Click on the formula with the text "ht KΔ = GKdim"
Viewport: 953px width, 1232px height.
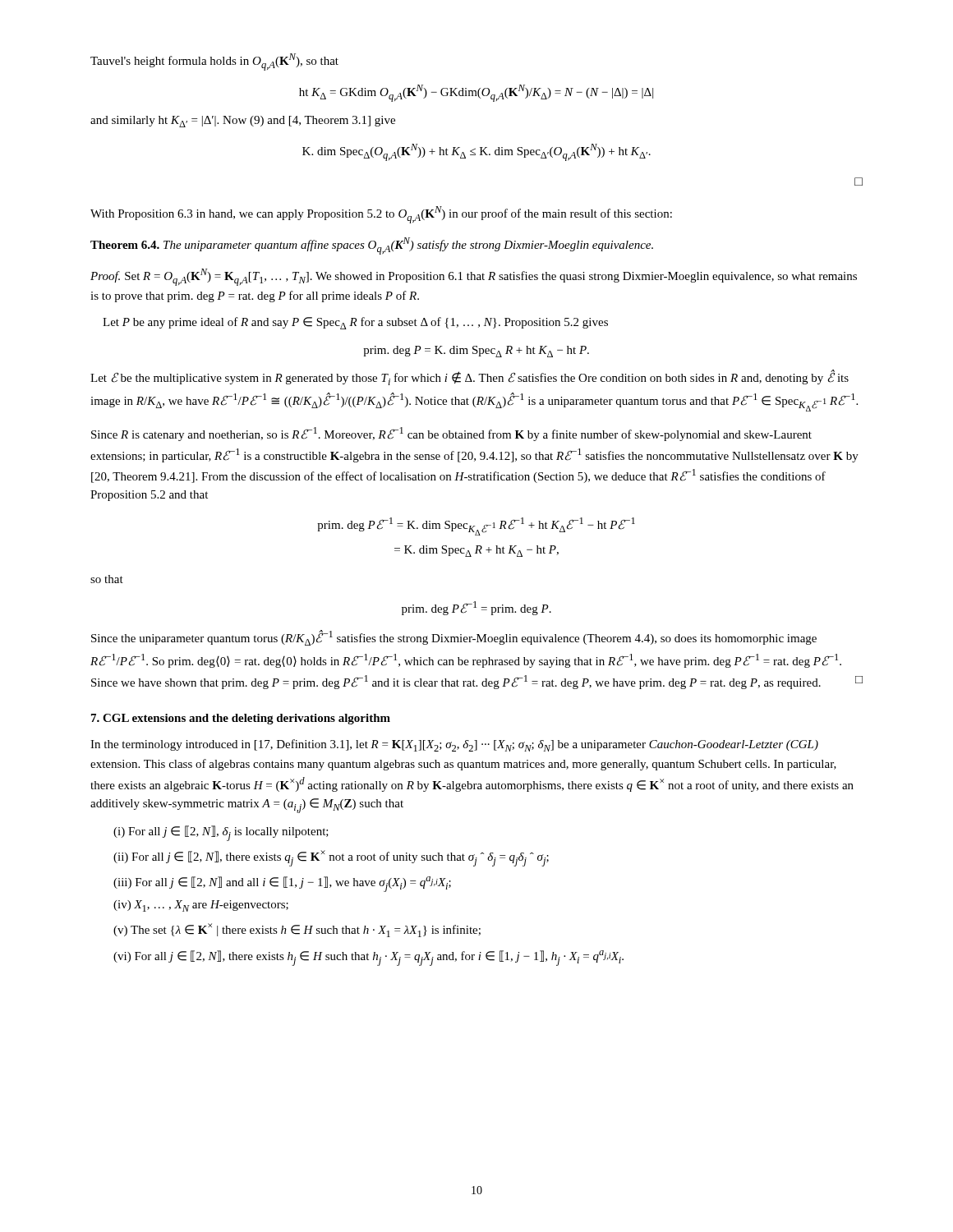coord(476,92)
